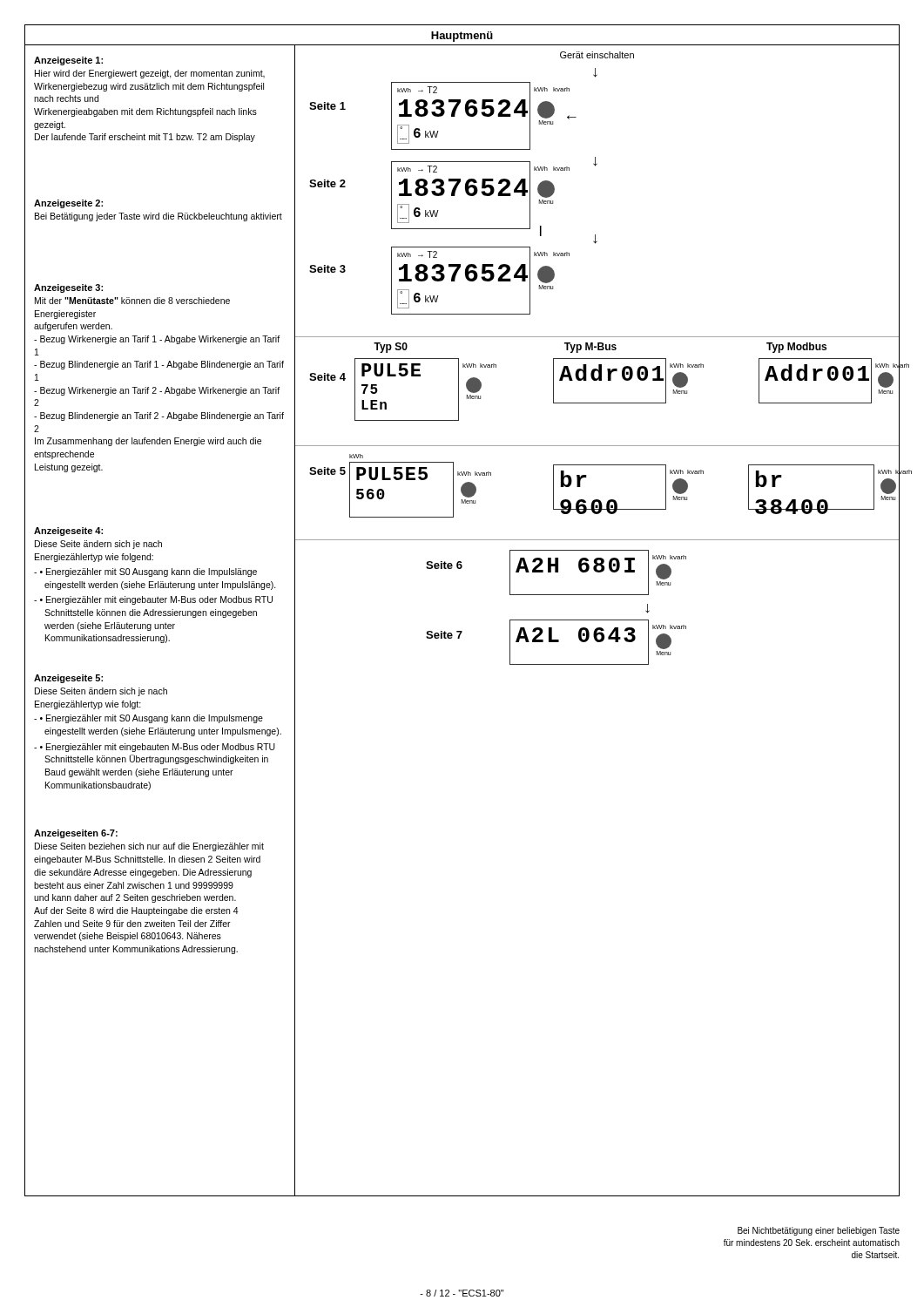Where does it say "Anzeigeseiten 6-7:"?
Screen dimensions: 1307x924
point(76,833)
